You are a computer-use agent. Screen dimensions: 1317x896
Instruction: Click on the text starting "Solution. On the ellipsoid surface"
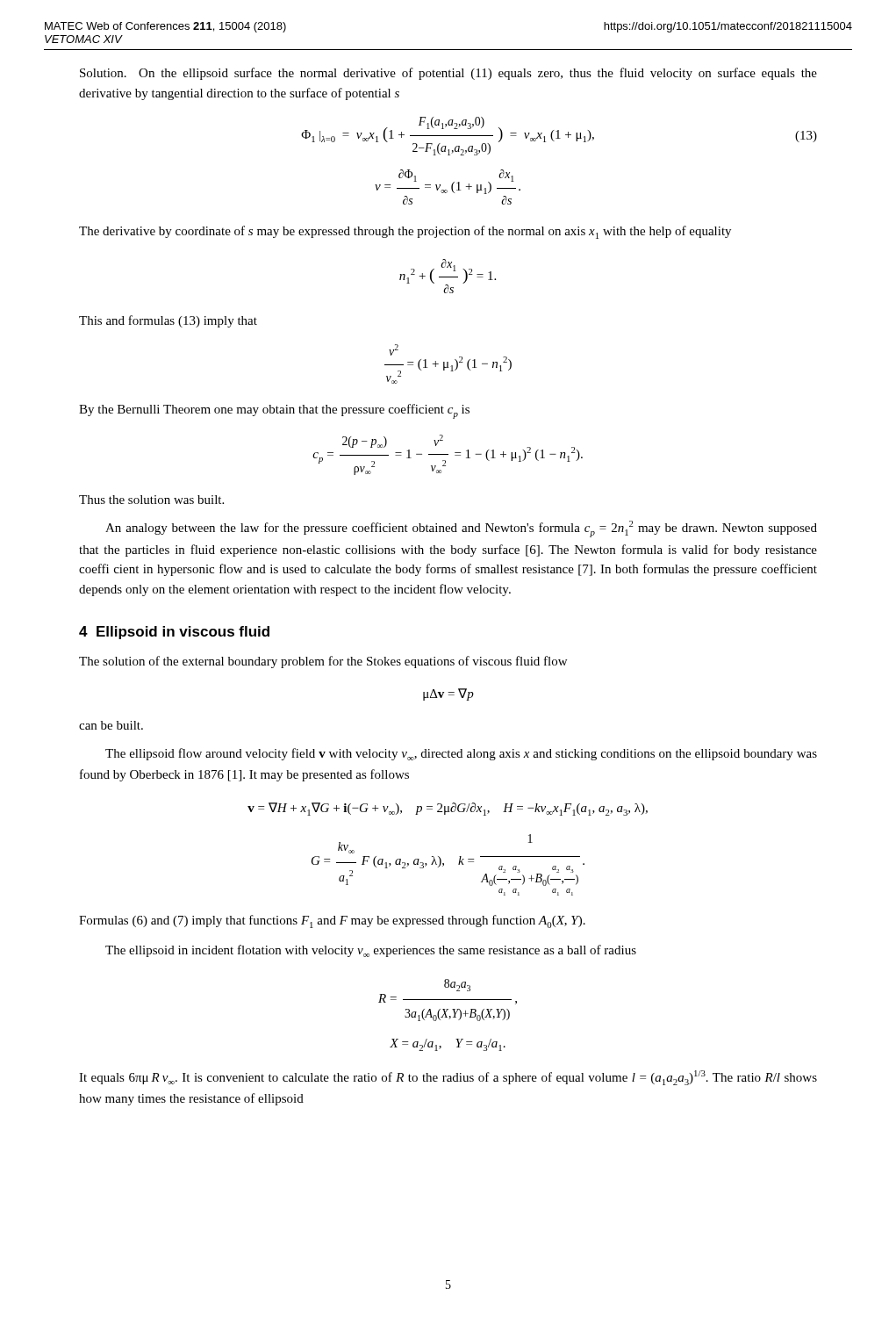click(x=448, y=83)
